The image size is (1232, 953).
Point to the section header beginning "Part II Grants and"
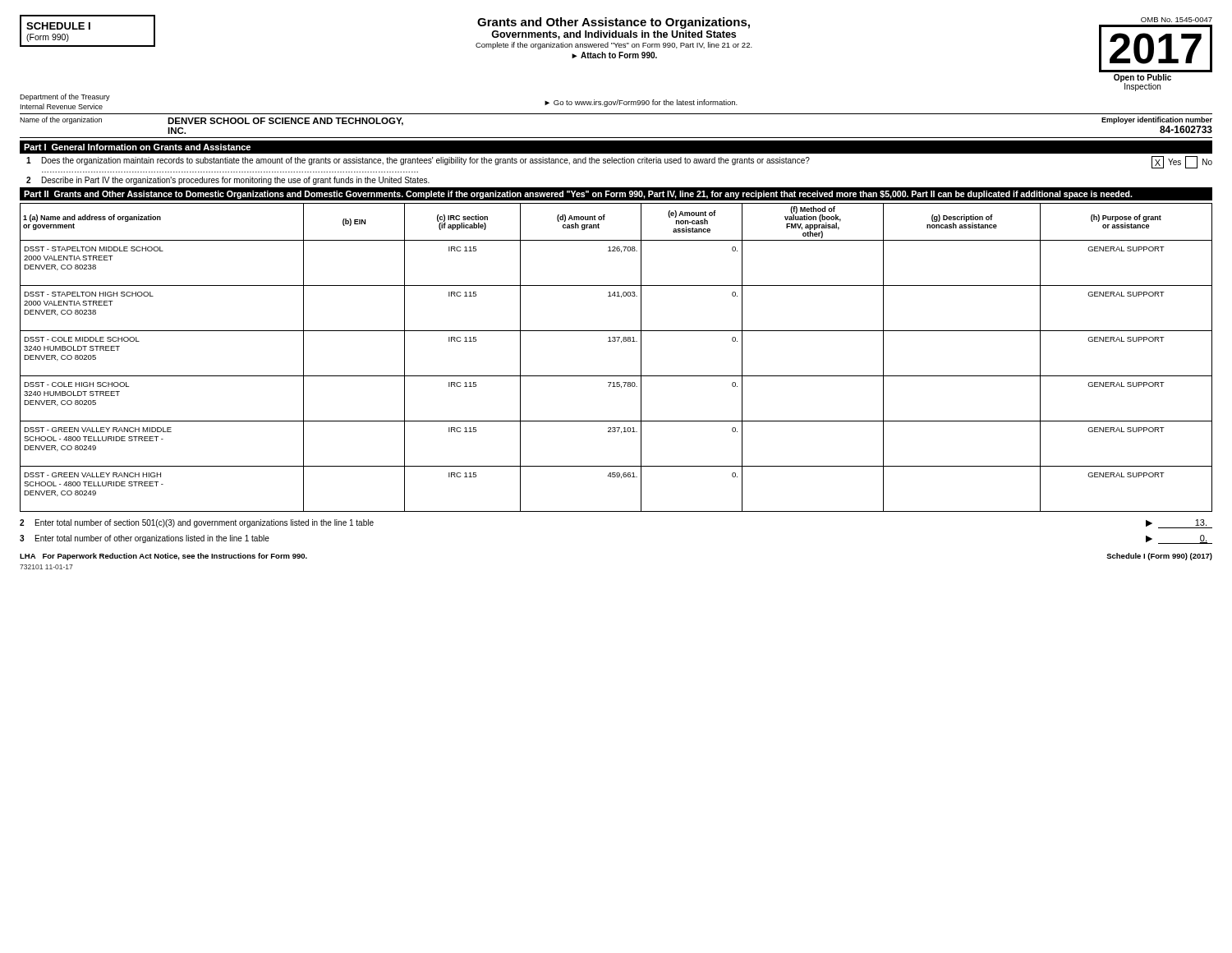[x=578, y=194]
